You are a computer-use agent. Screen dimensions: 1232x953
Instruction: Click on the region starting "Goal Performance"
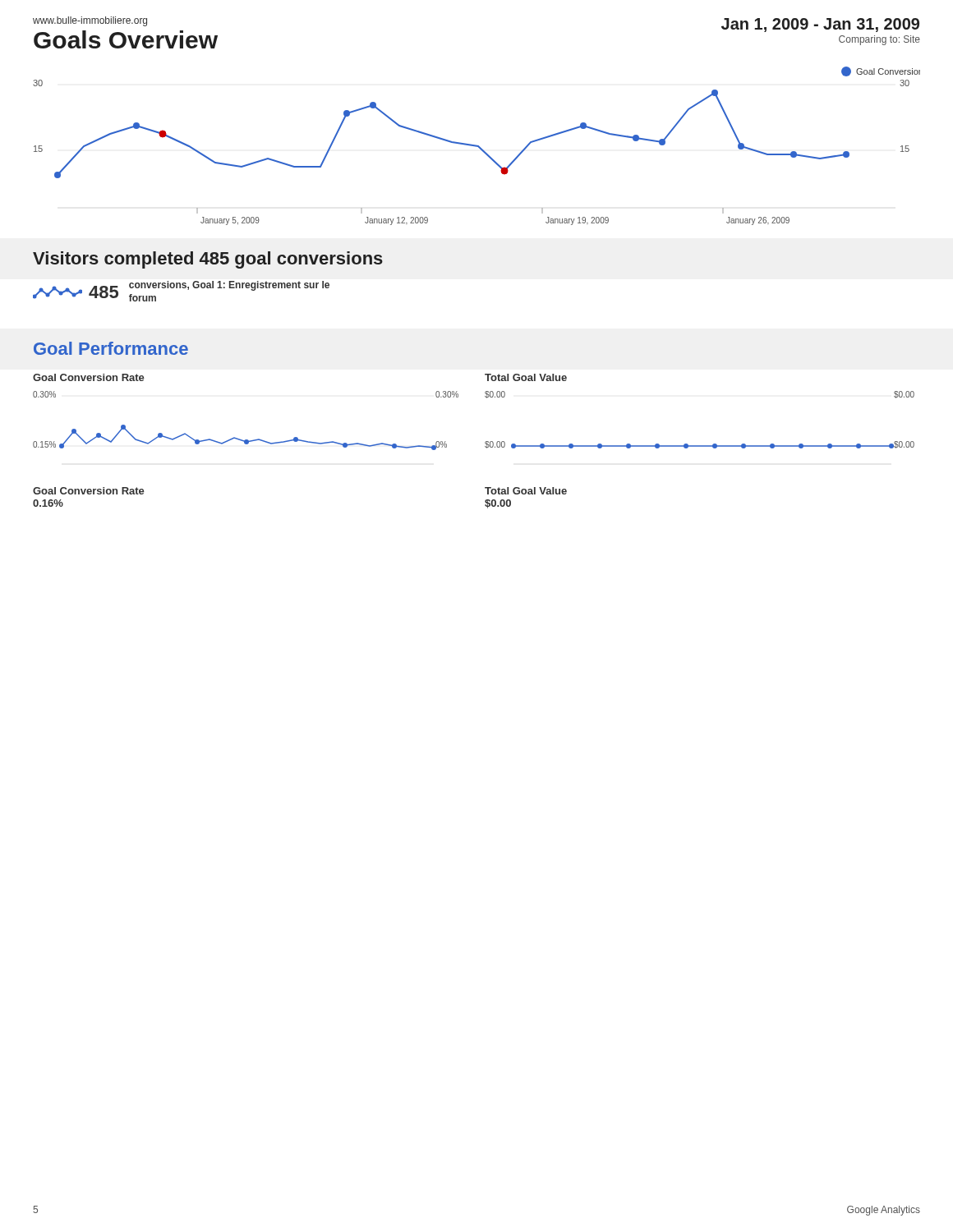pos(111,349)
